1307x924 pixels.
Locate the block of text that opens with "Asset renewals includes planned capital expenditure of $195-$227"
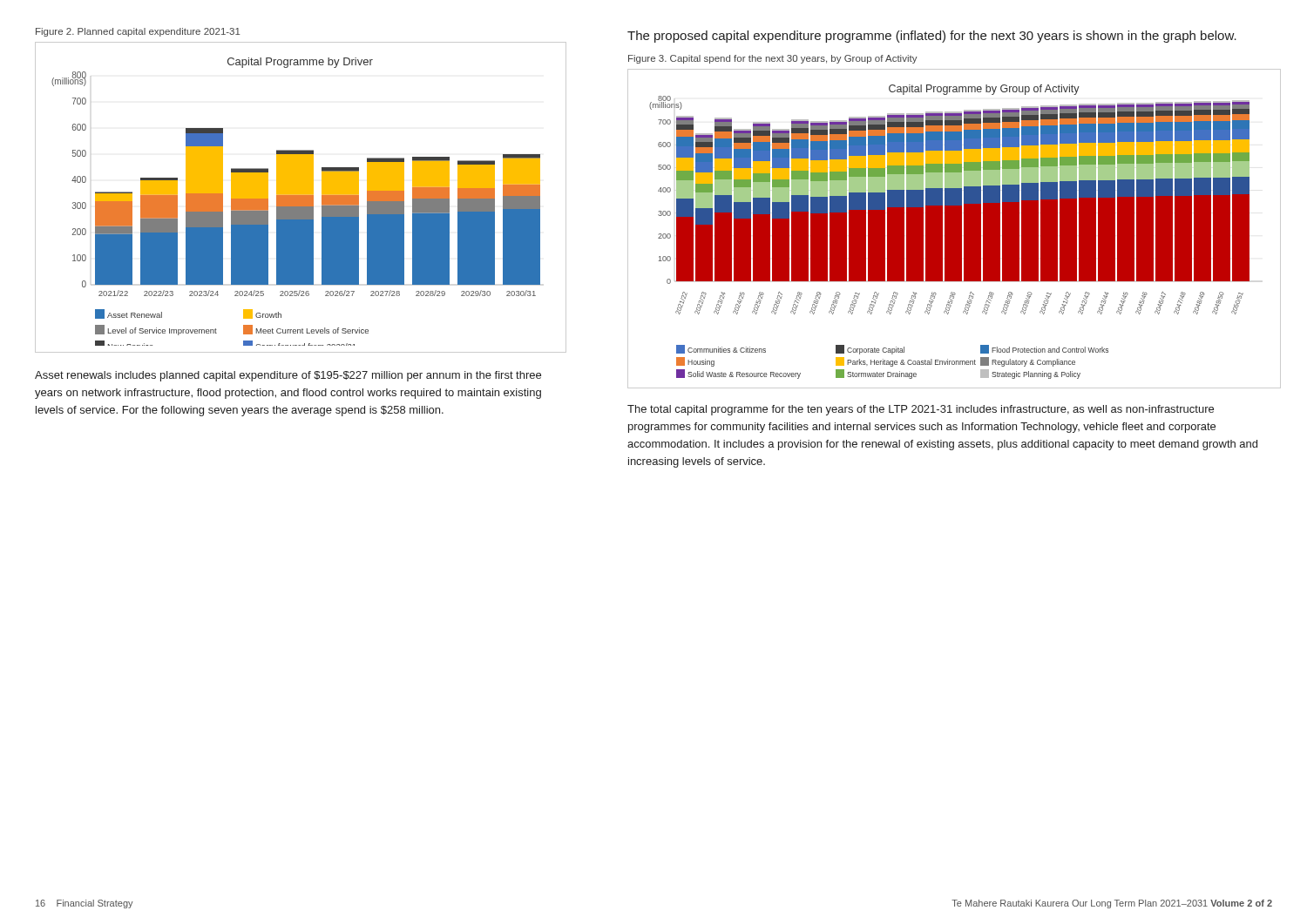click(288, 392)
